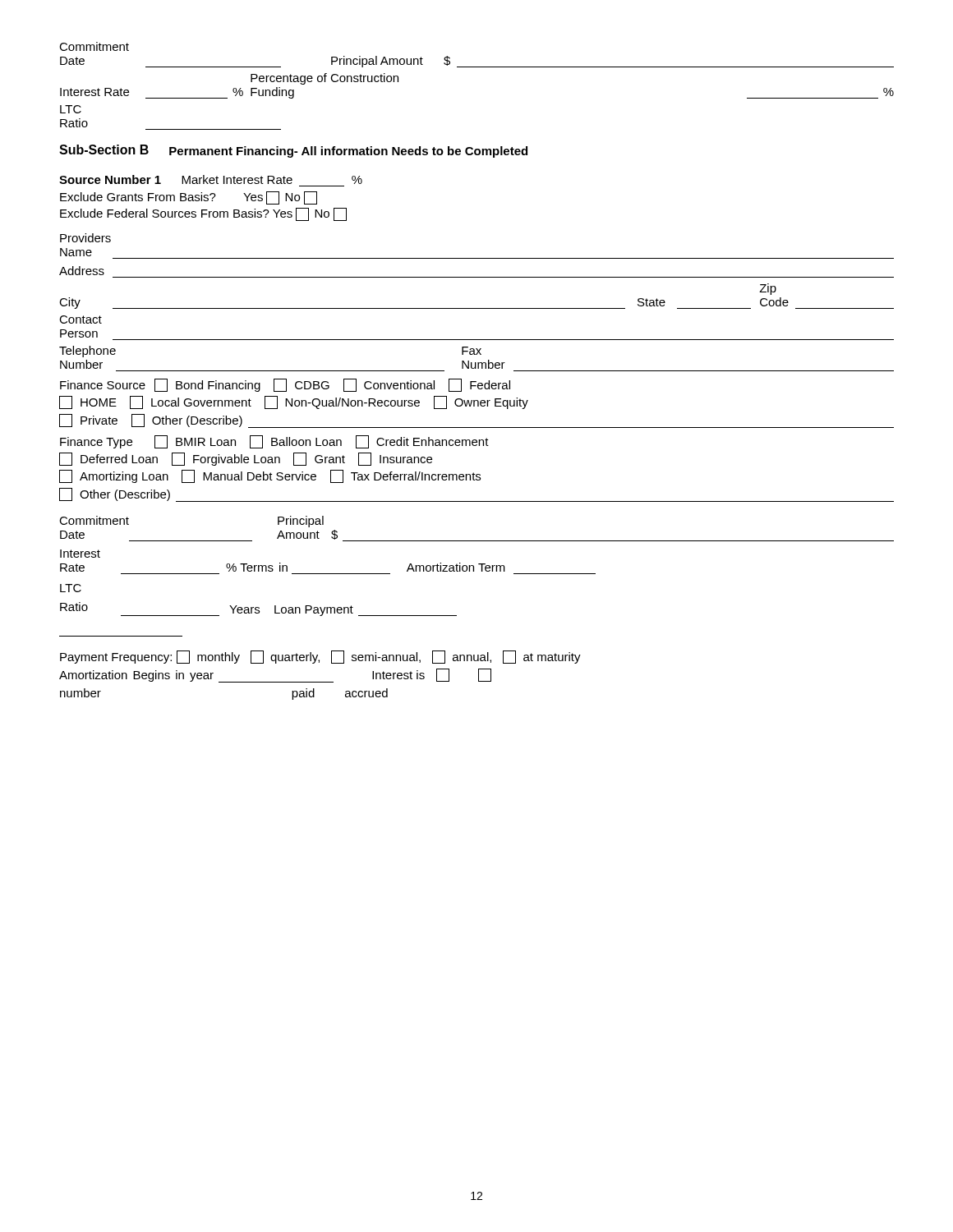Screen dimensions: 1232x953
Task: Find the text block that reads "Finance Source Bond Financing"
Action: click(x=476, y=403)
